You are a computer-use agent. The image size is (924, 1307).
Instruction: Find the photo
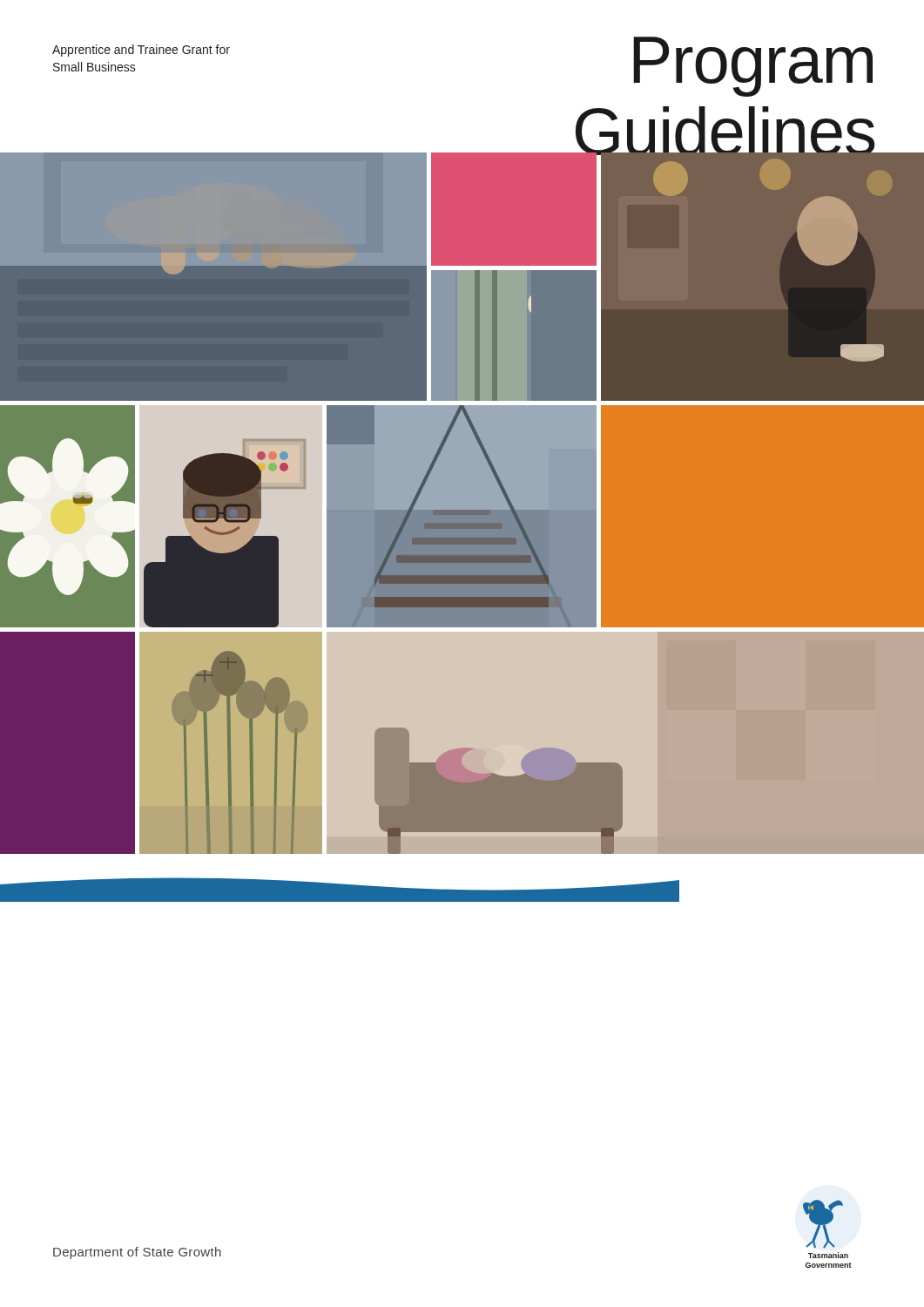(x=462, y=532)
